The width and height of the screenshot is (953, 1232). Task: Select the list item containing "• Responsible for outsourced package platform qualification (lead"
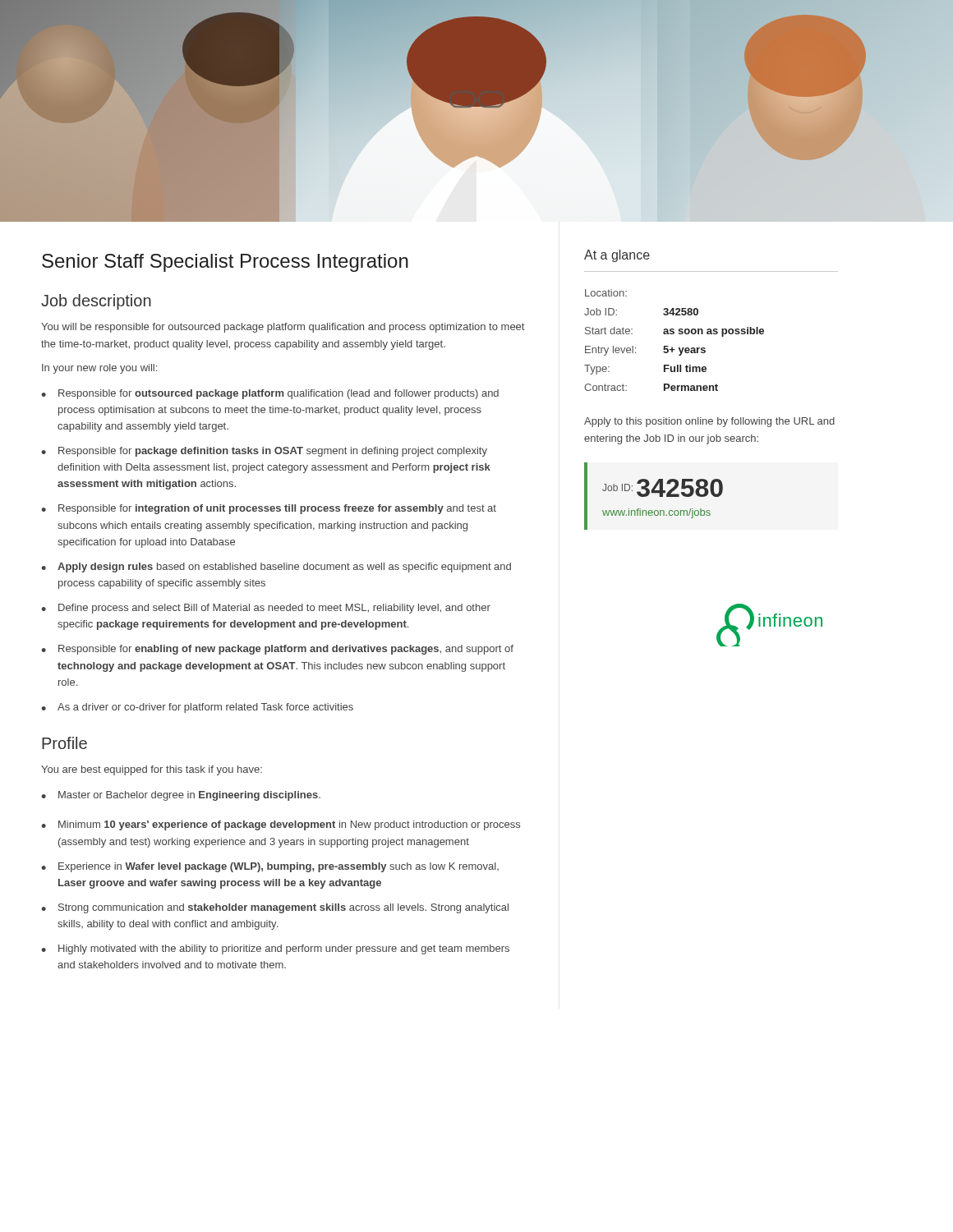click(x=283, y=410)
